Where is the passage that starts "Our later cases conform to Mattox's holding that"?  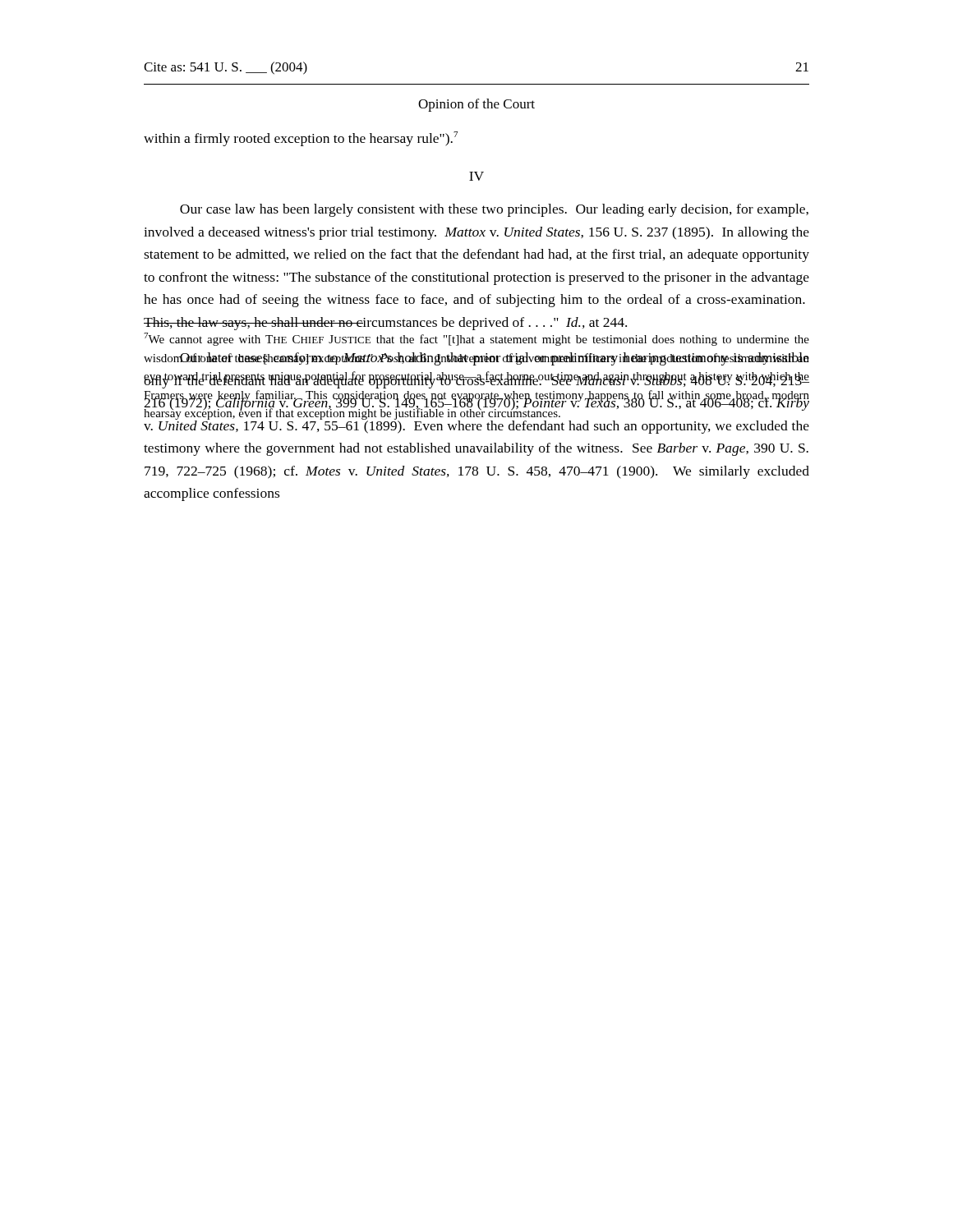pos(476,425)
